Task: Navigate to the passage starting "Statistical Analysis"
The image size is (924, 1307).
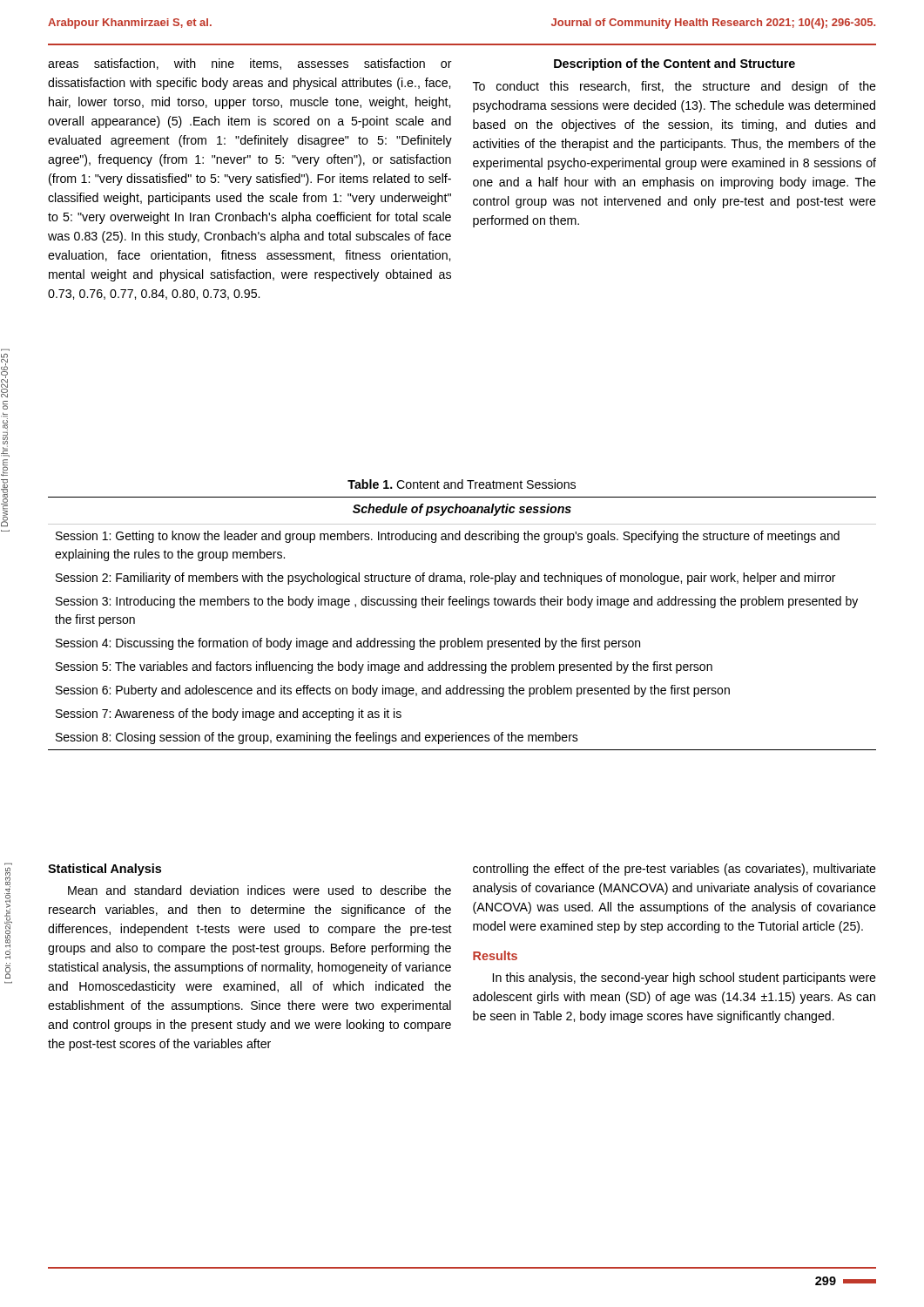Action: [105, 869]
